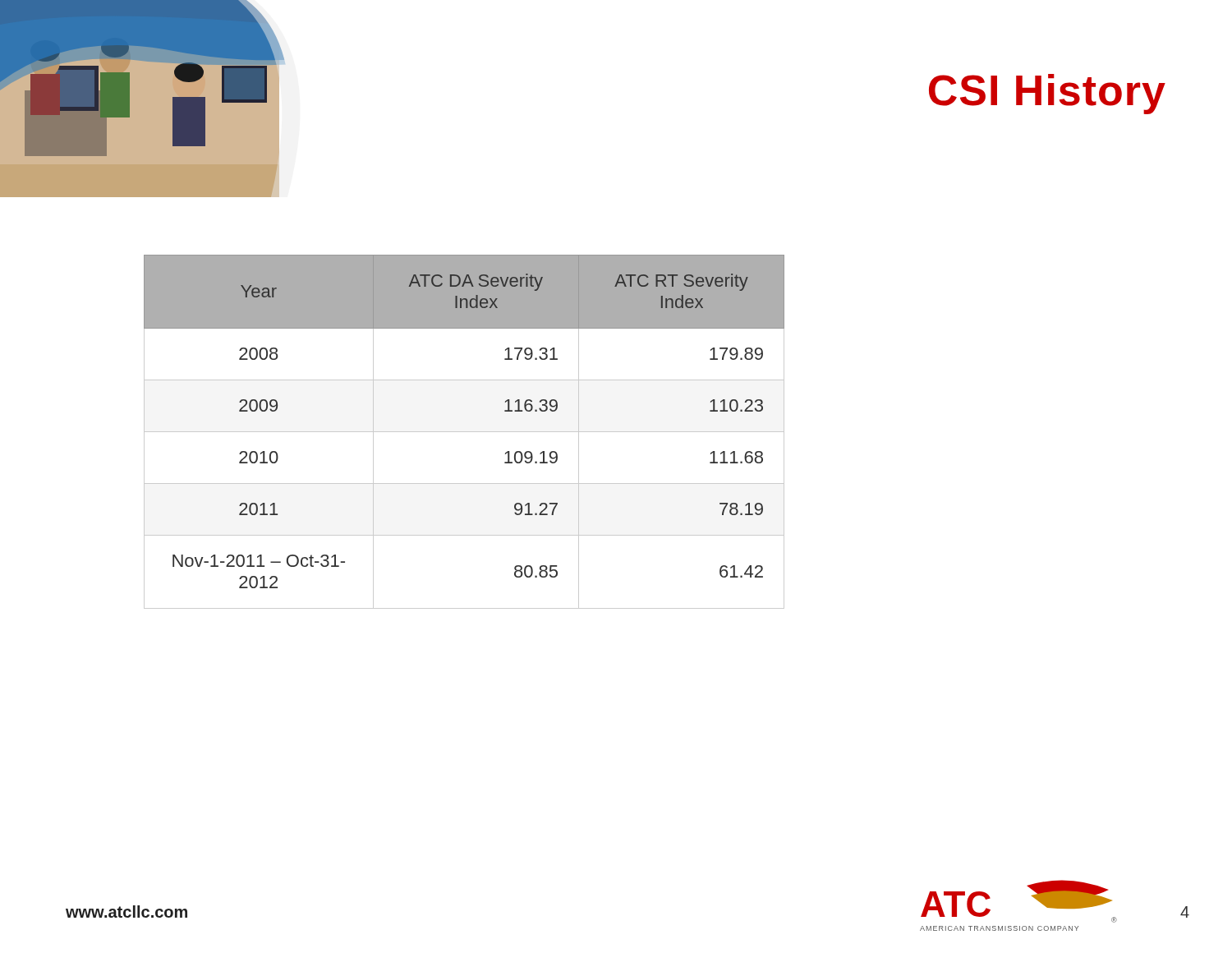
Task: Click on the photo
Action: click(x=246, y=99)
